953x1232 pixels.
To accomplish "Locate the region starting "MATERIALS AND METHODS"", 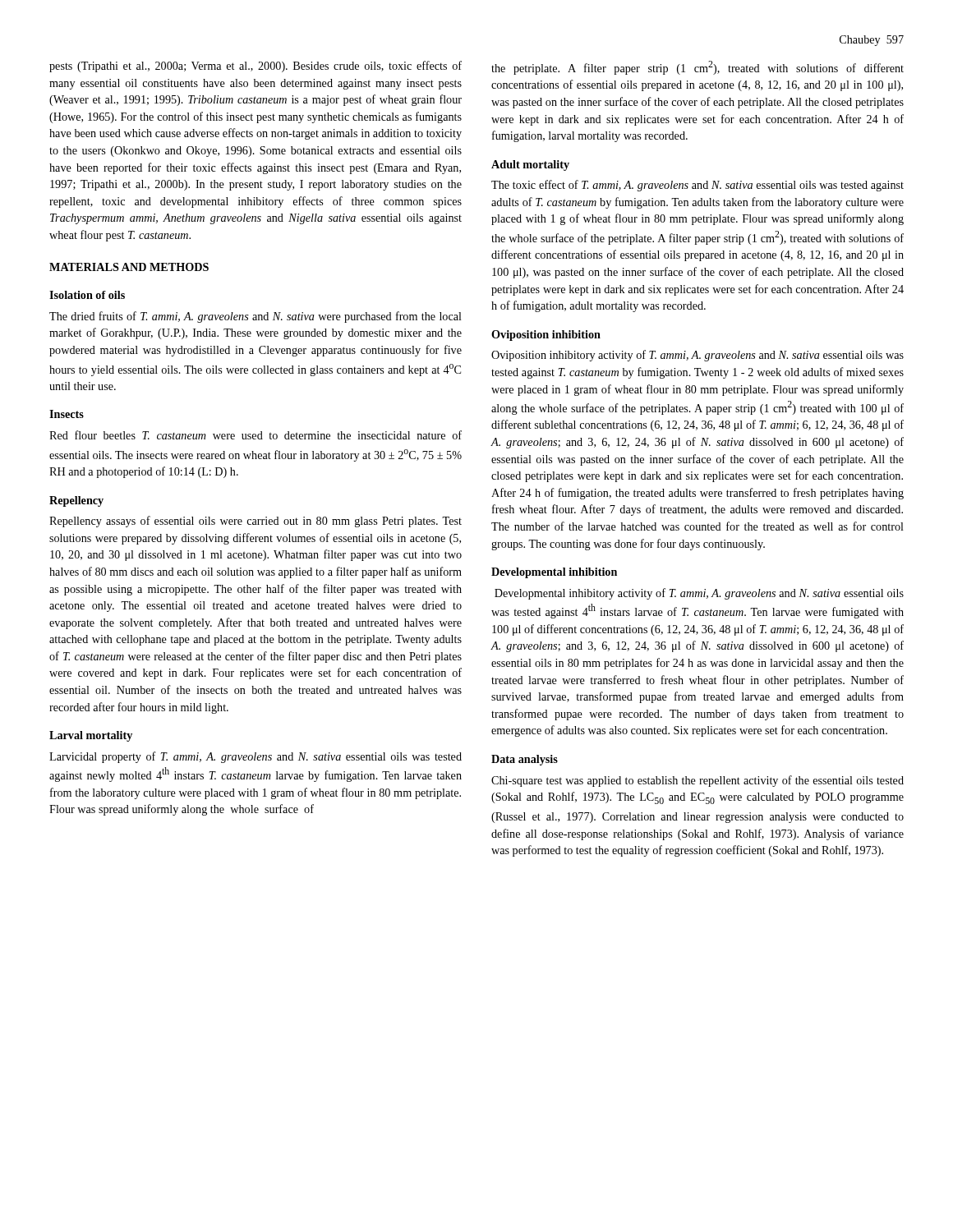I will tap(129, 267).
